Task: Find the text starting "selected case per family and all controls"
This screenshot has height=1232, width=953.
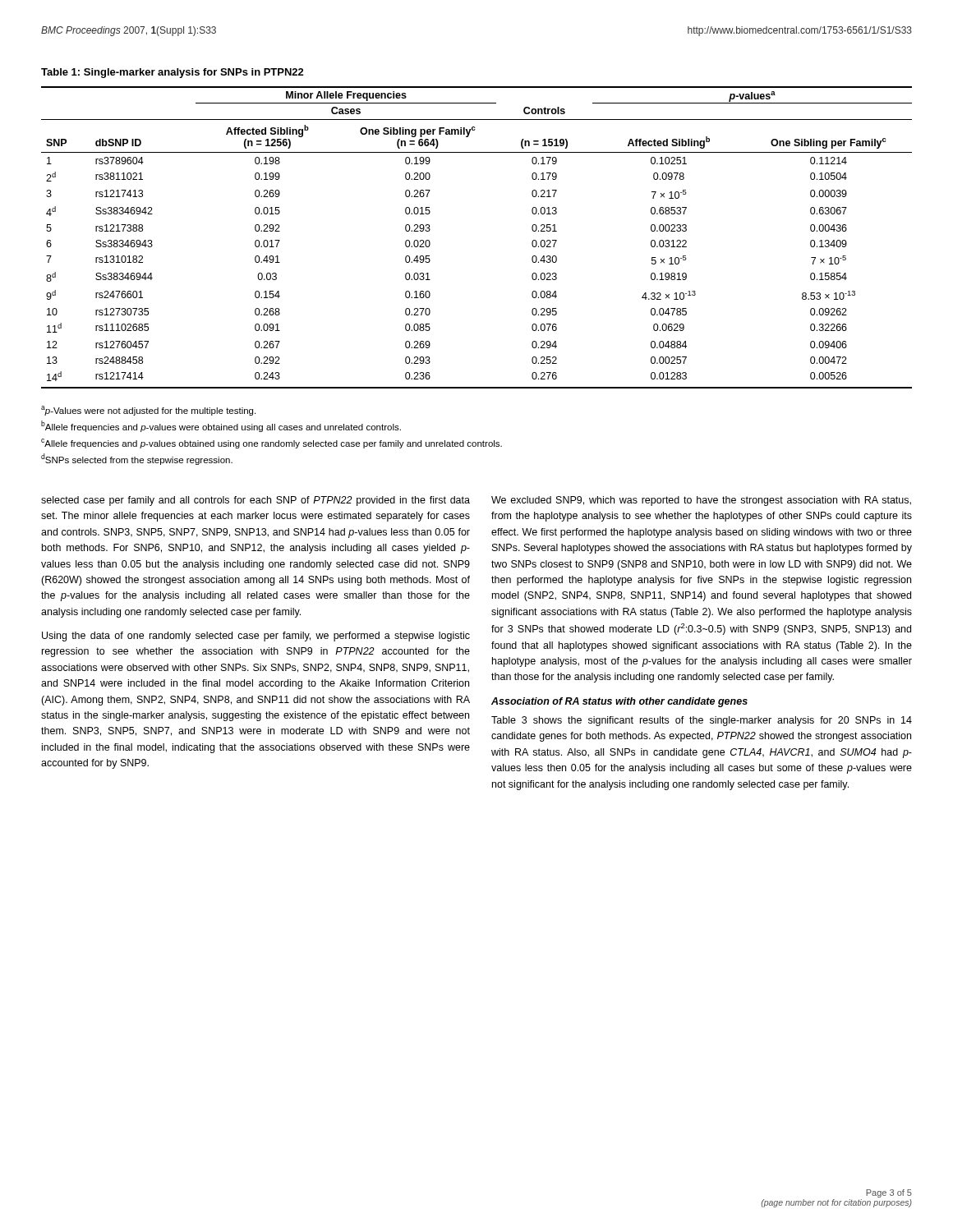Action: (x=255, y=632)
